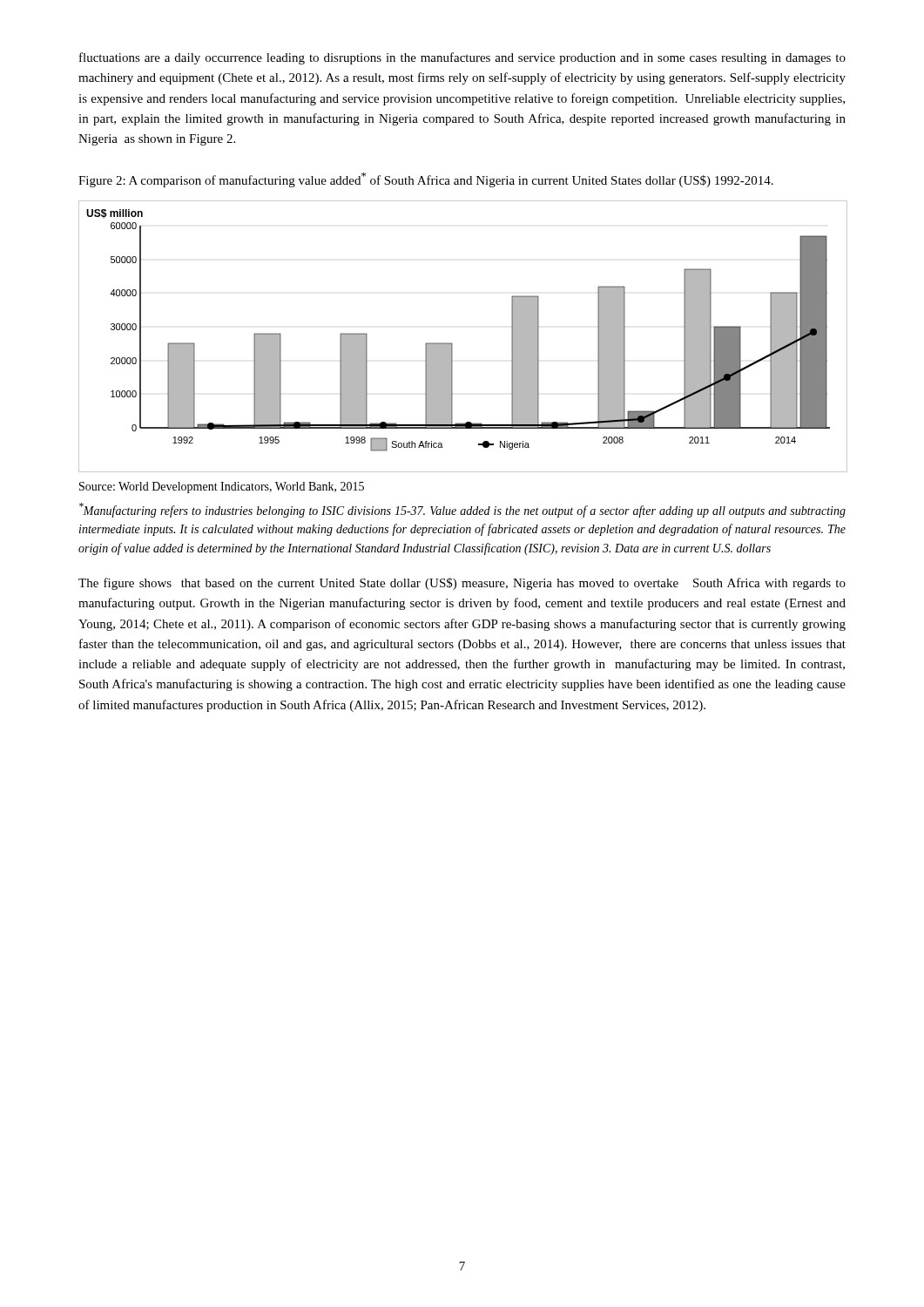Locate the footnote that reads "Manufacturing refers to industries belonging to ISIC divisions"
The width and height of the screenshot is (924, 1307).
tap(462, 528)
